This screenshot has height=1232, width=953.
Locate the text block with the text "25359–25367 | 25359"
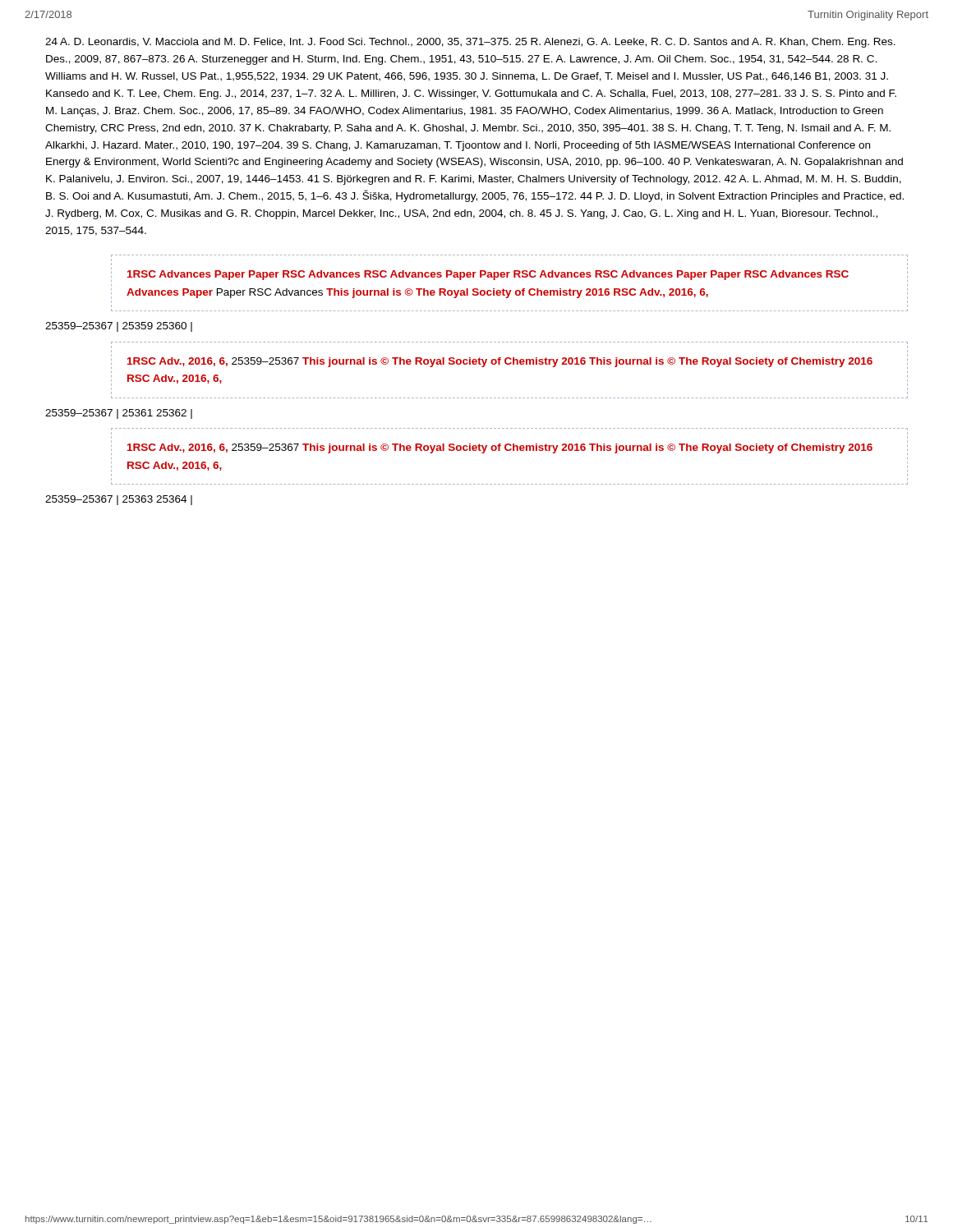[x=119, y=326]
